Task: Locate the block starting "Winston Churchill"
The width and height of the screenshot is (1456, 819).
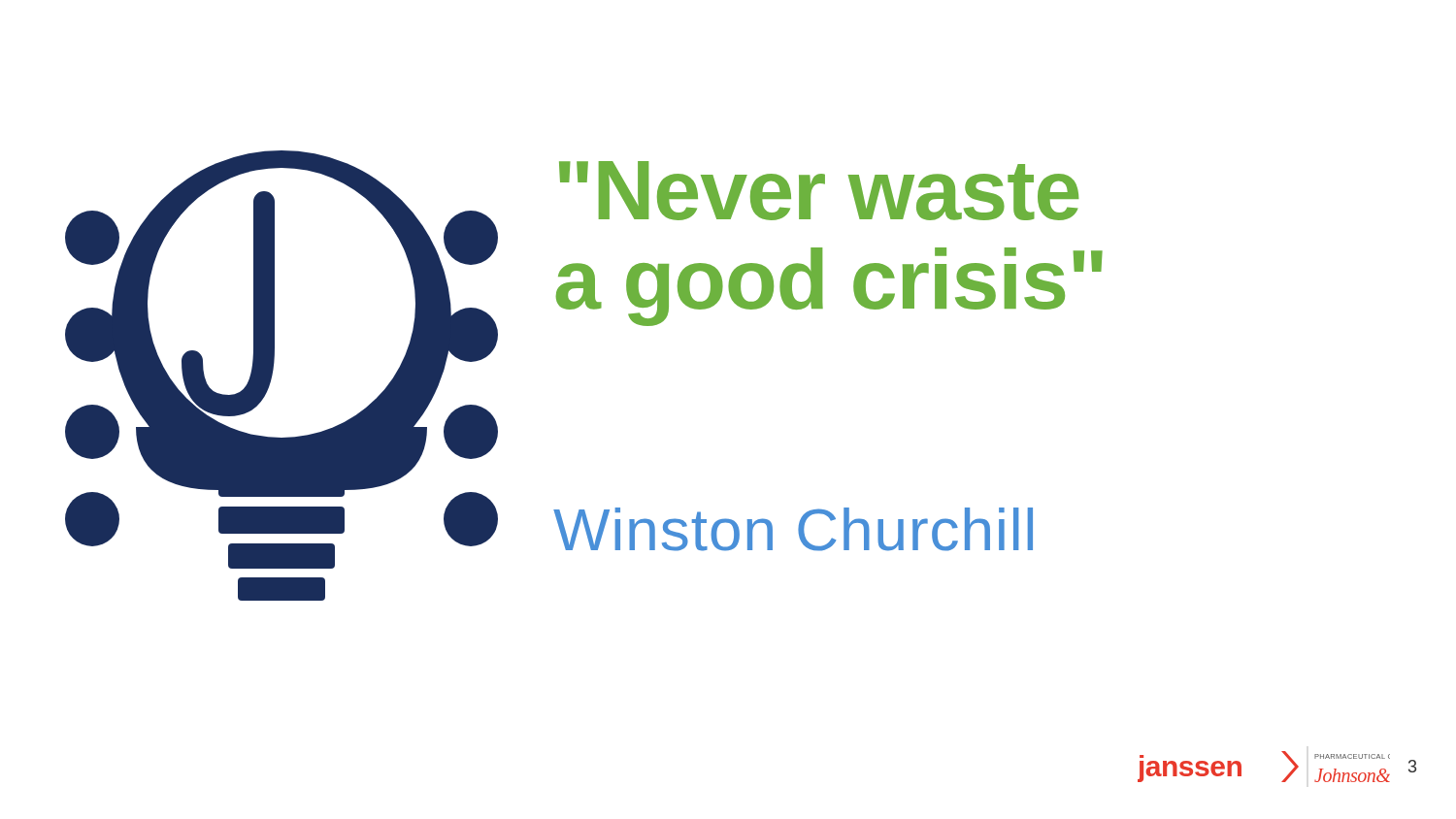Action: point(971,529)
